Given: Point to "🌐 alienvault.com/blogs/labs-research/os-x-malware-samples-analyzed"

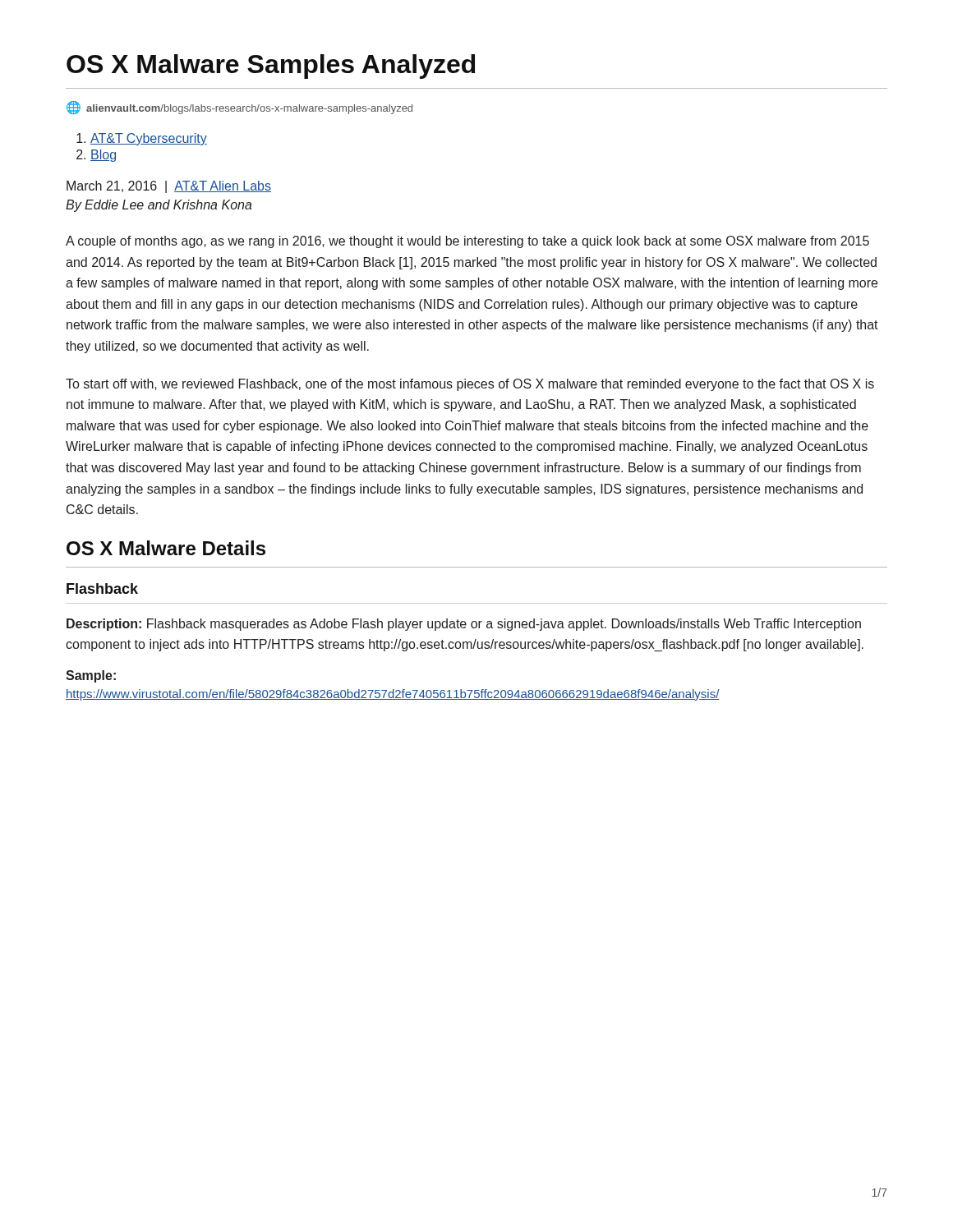Looking at the screenshot, I should click(x=240, y=108).
